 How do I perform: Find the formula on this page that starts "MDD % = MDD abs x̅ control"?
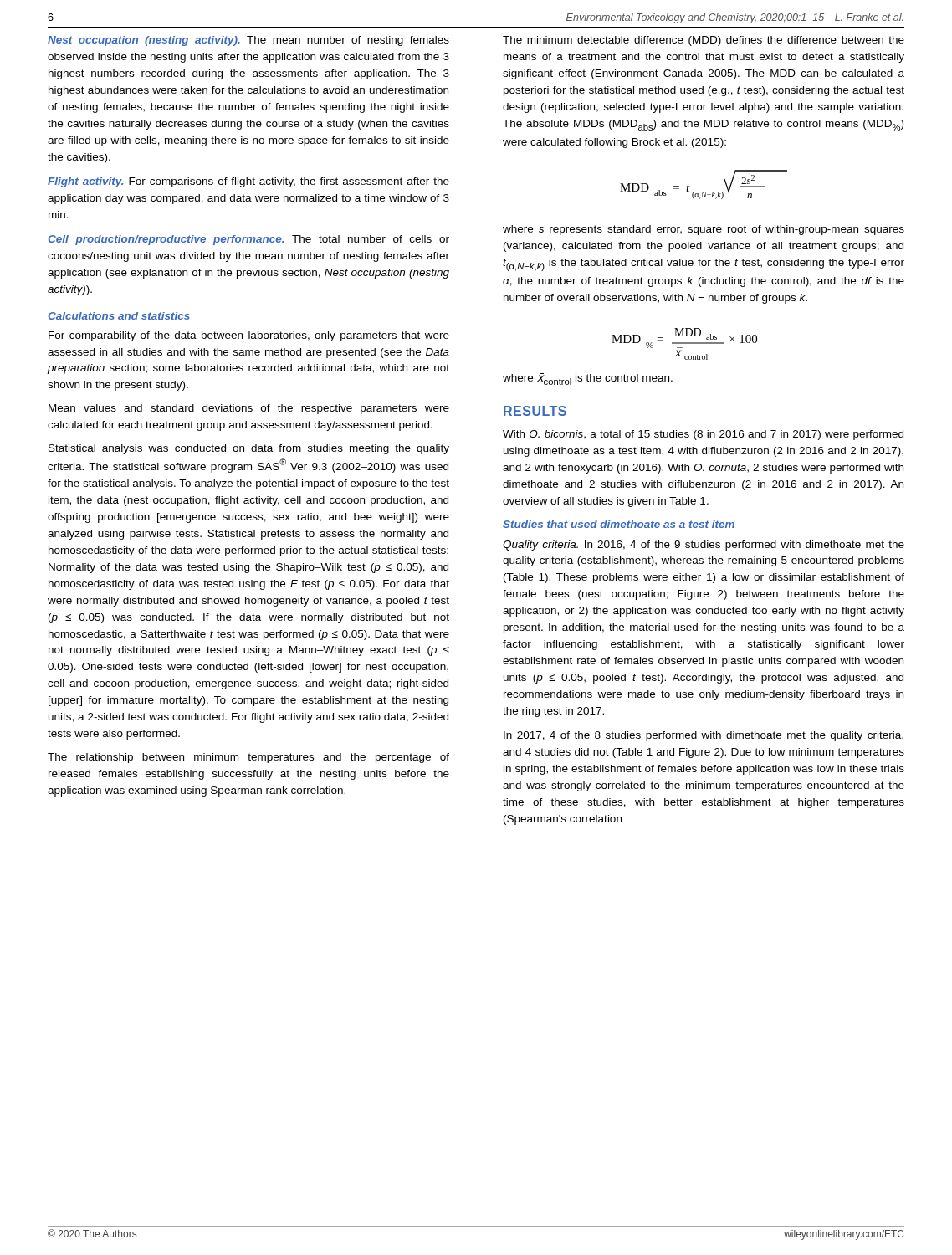704,340
